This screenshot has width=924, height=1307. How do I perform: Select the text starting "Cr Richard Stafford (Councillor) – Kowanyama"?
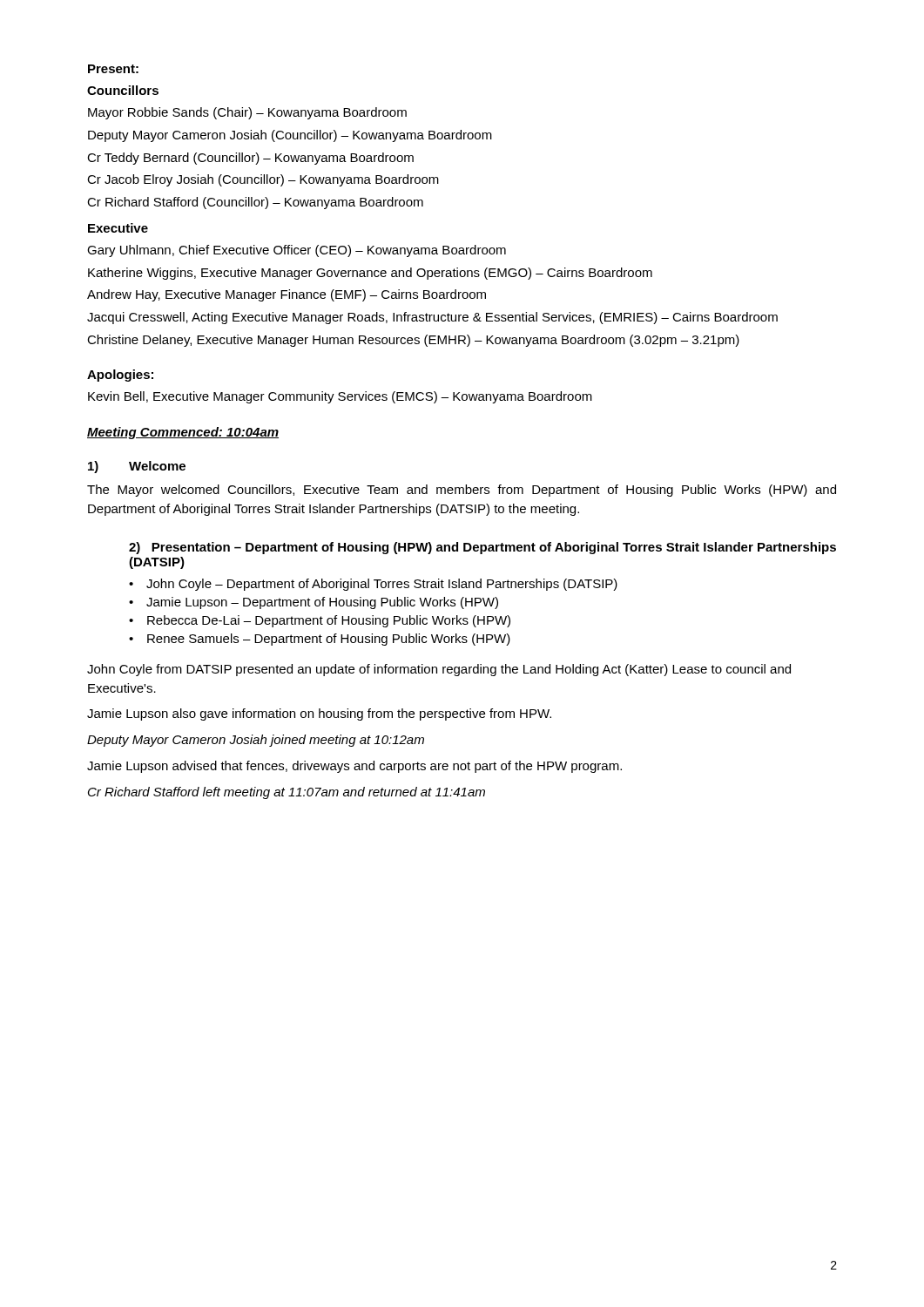click(255, 203)
